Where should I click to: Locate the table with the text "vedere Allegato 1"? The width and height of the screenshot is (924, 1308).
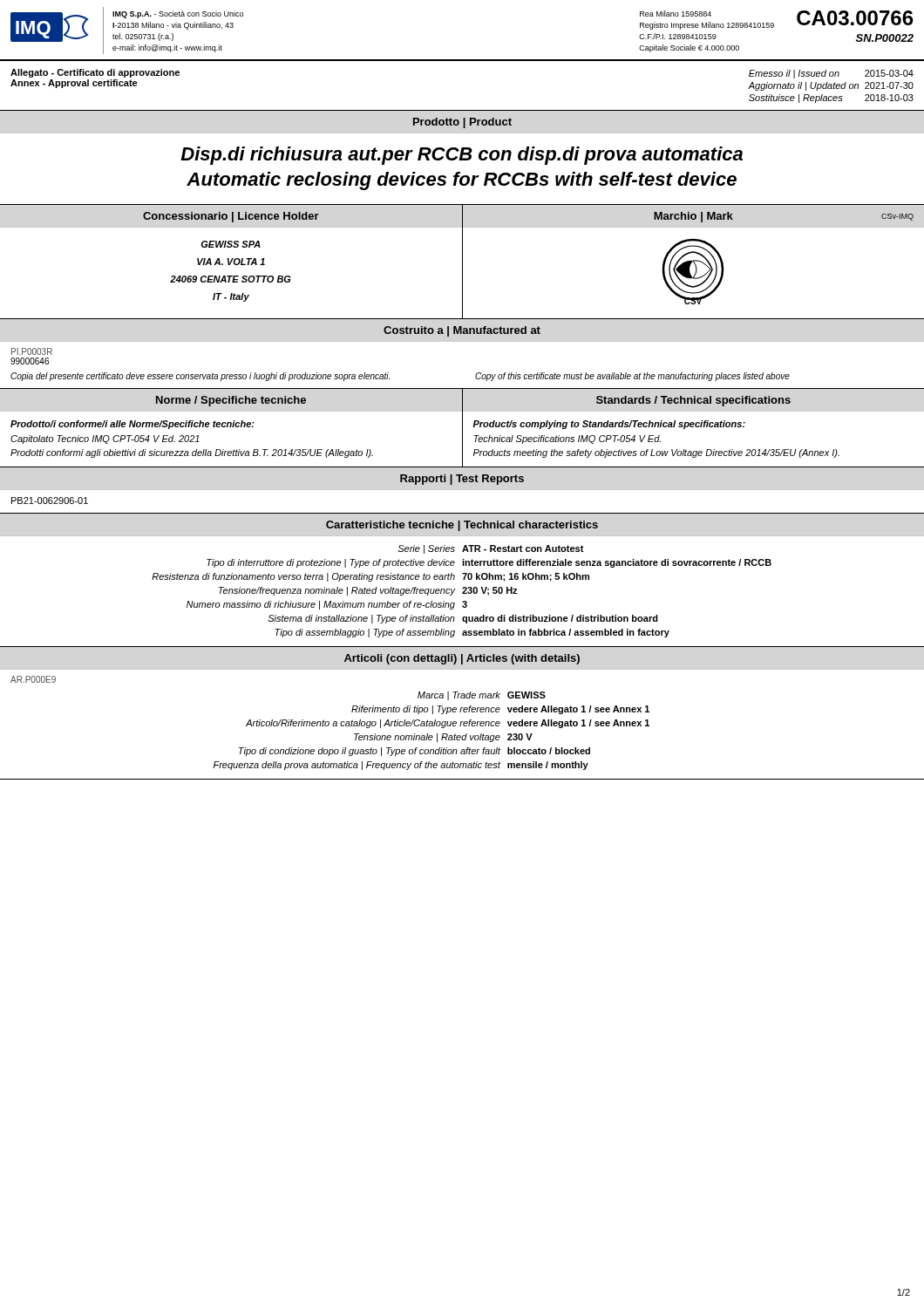[462, 730]
